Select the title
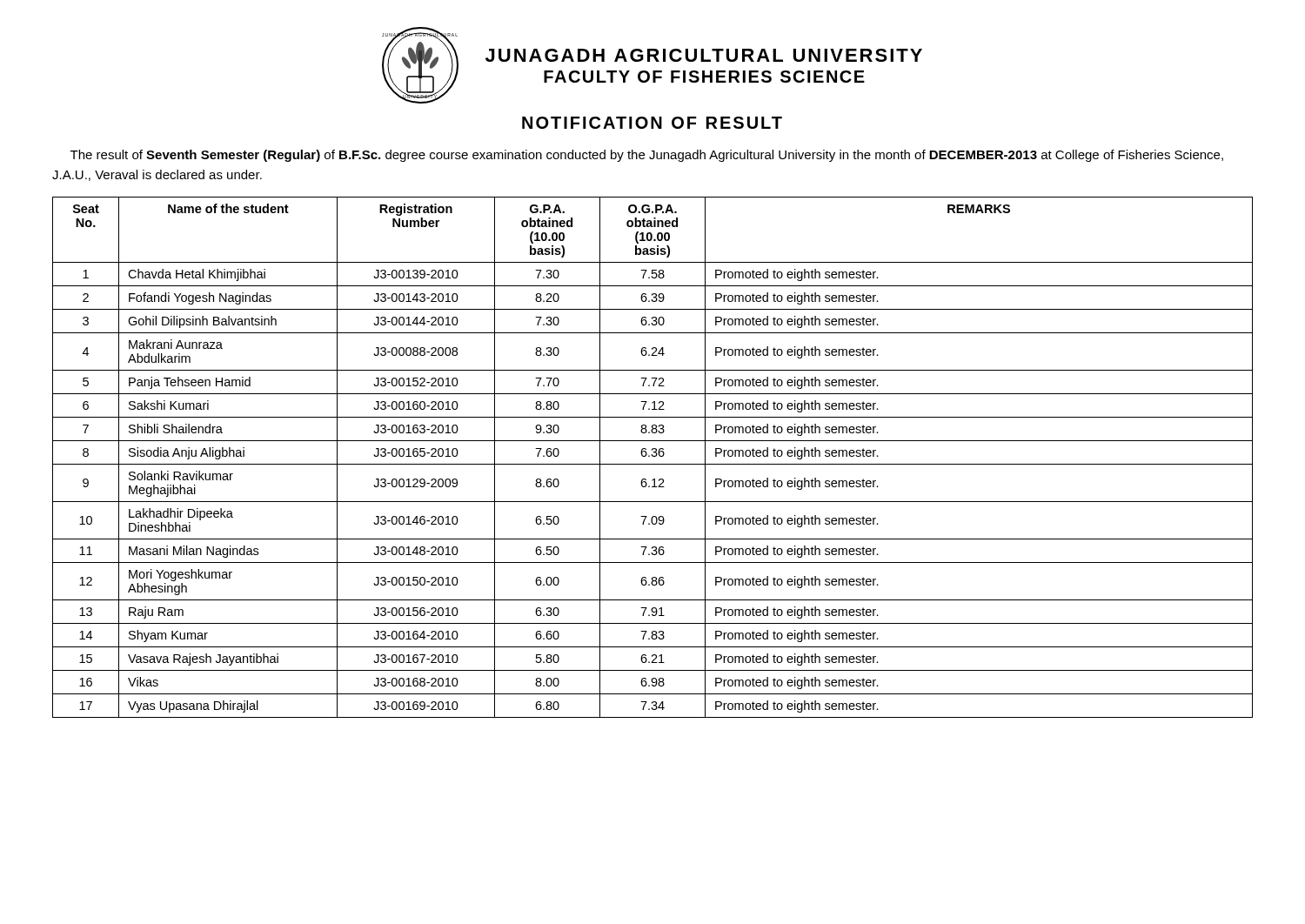The image size is (1305, 924). pos(705,65)
